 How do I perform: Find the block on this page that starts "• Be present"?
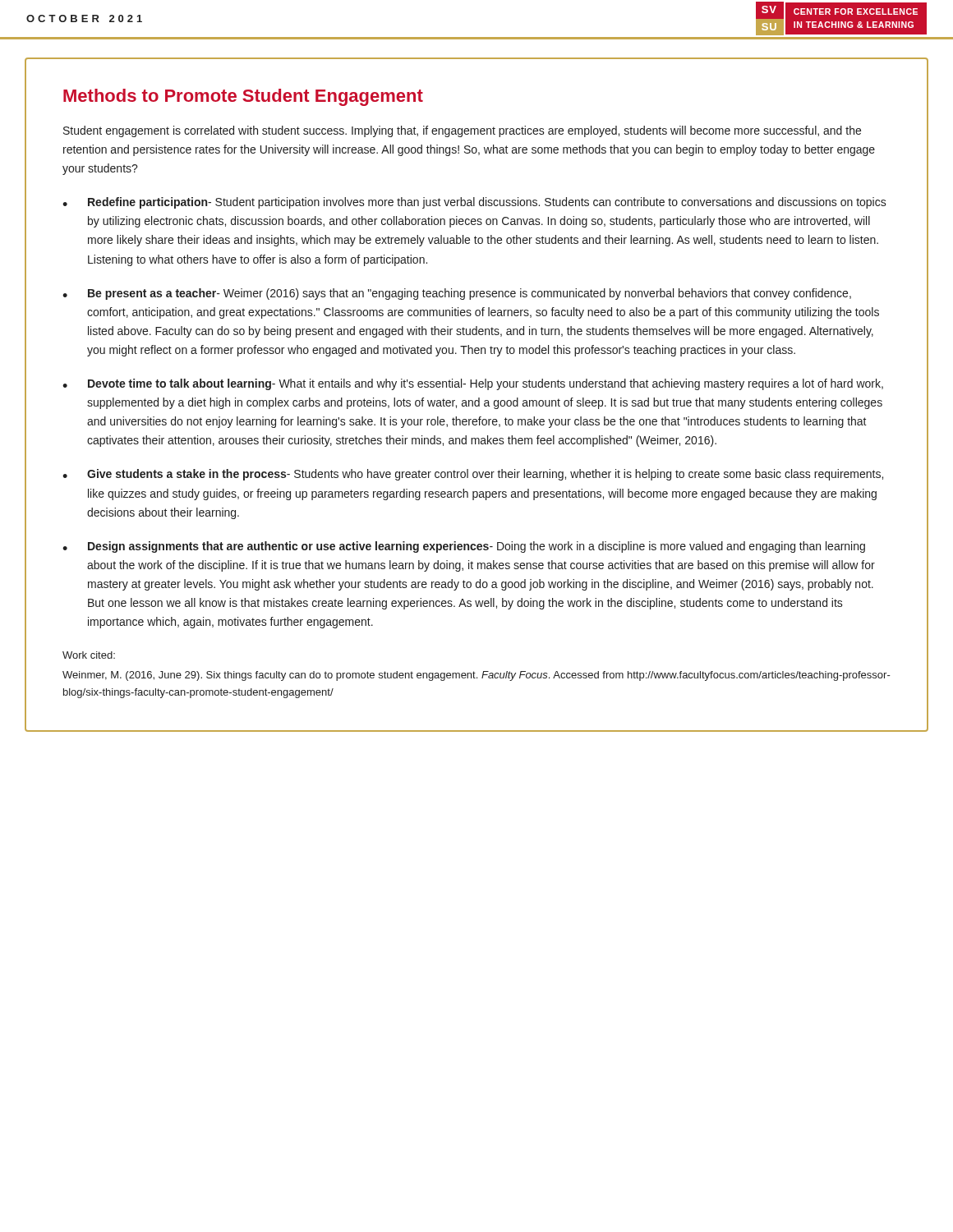(476, 322)
